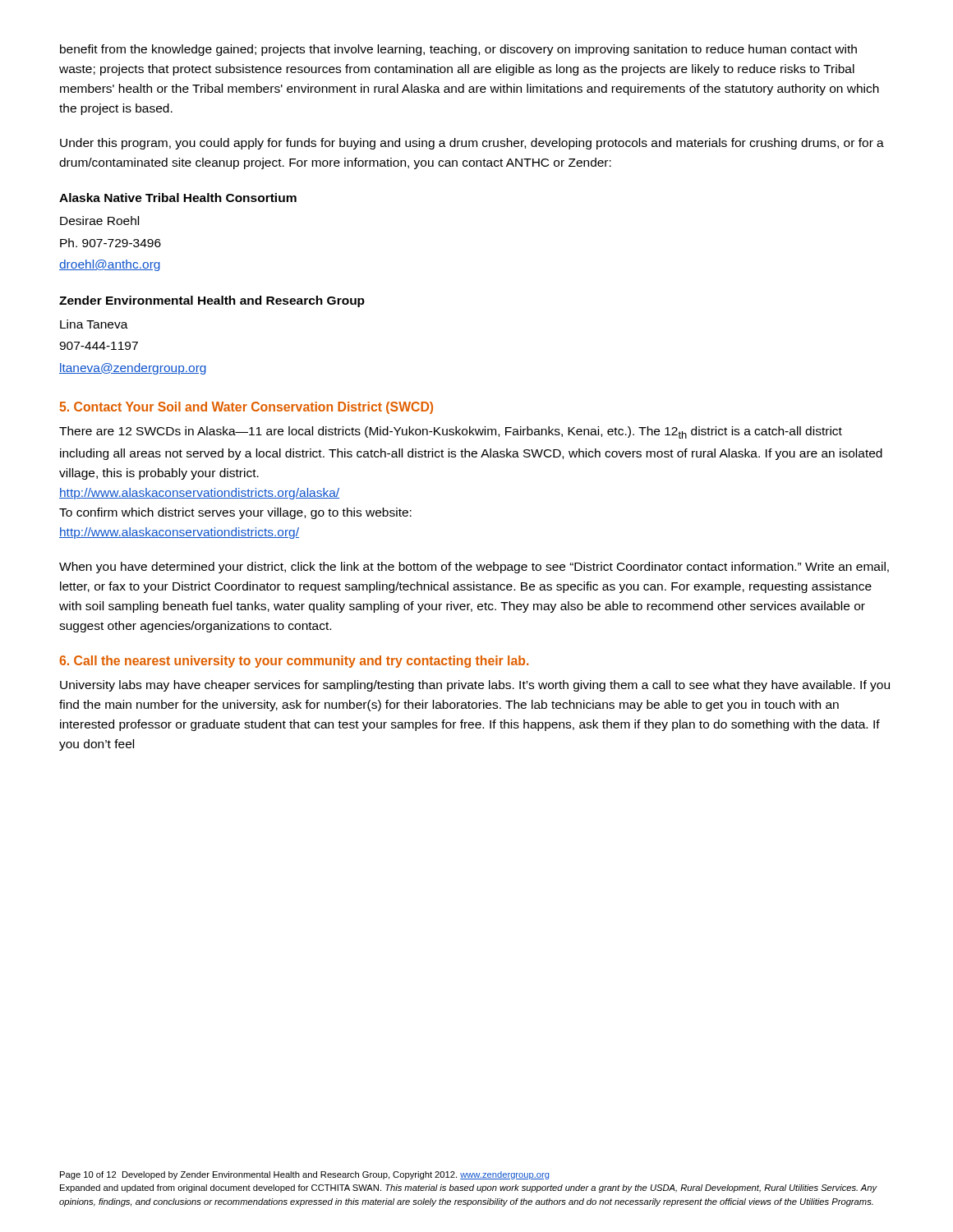Where is the passage that starts "Zender Environmental Health"?
Viewport: 953px width, 1232px height.
click(x=212, y=301)
